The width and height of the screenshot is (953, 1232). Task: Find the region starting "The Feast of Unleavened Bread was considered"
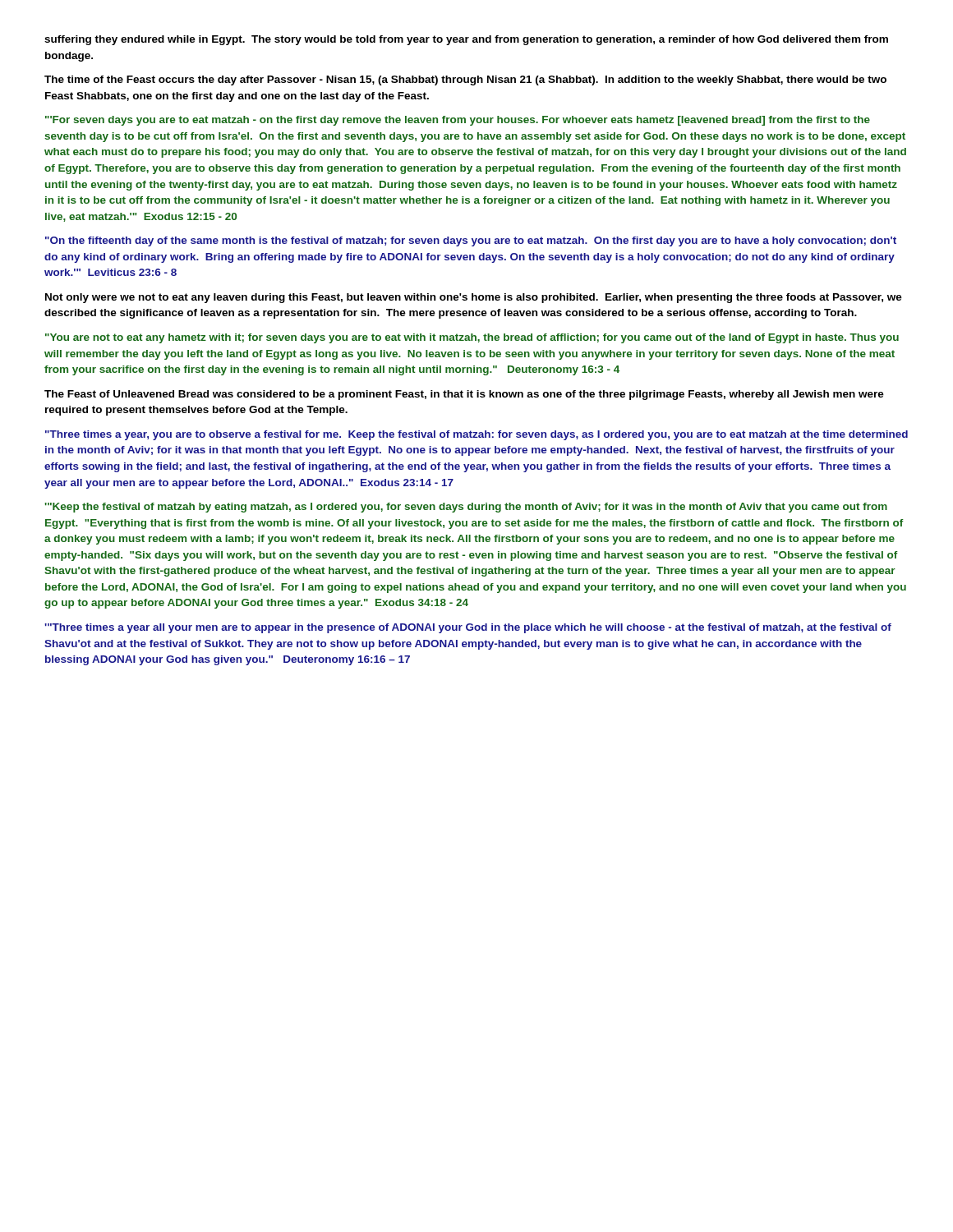[464, 402]
